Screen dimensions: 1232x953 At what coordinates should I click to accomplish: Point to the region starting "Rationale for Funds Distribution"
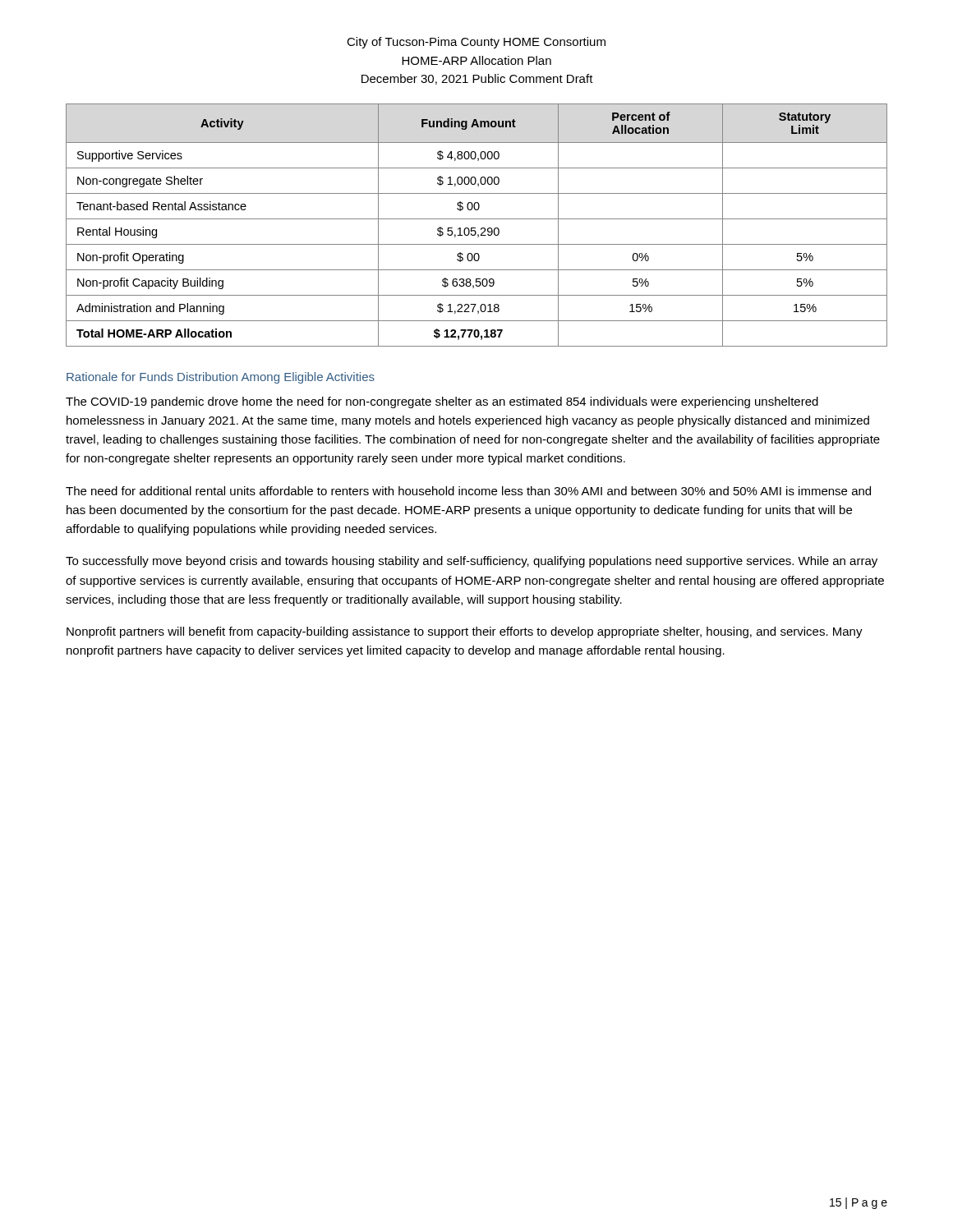point(220,376)
